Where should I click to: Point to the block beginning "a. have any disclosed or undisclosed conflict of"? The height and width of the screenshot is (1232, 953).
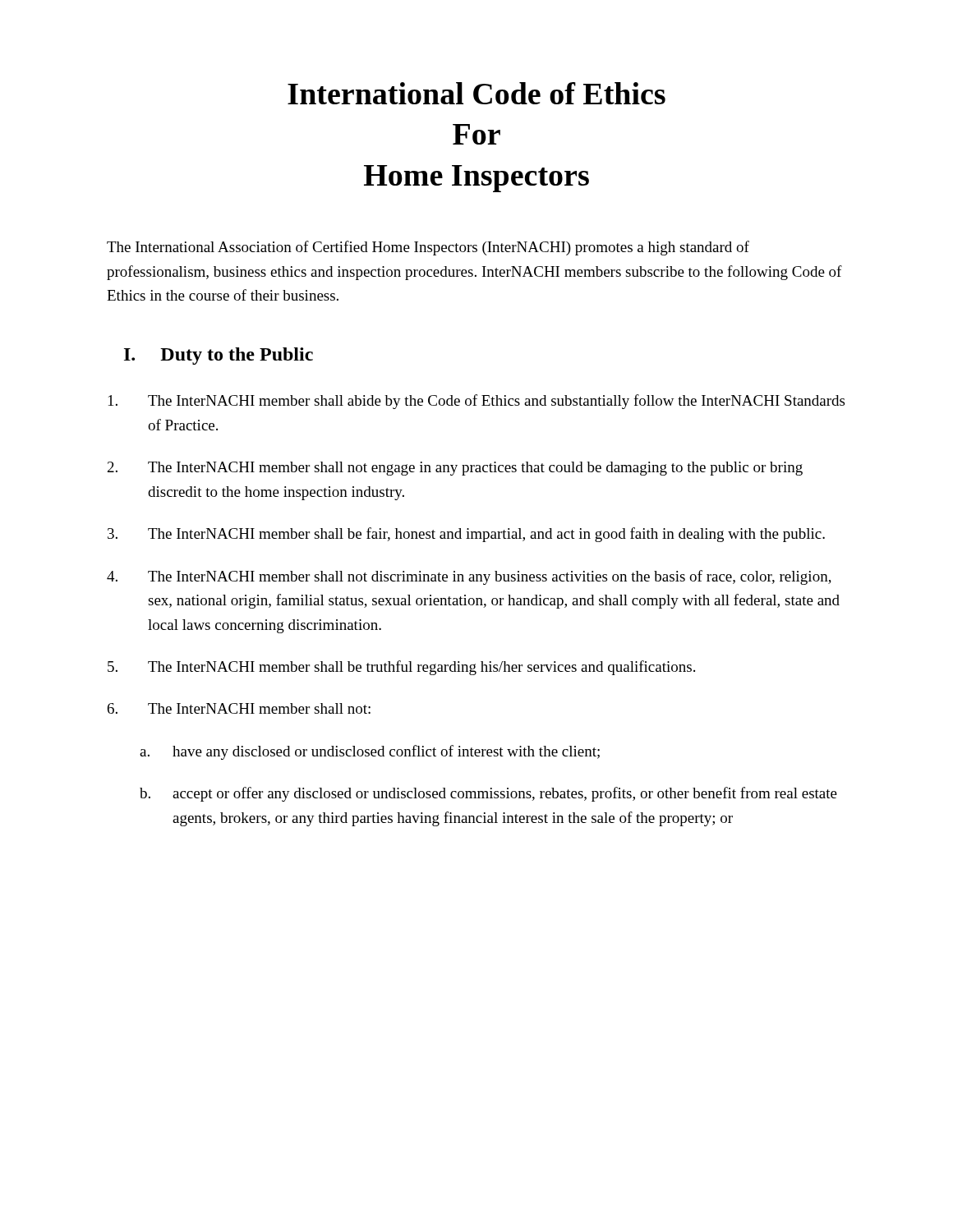[x=493, y=751]
